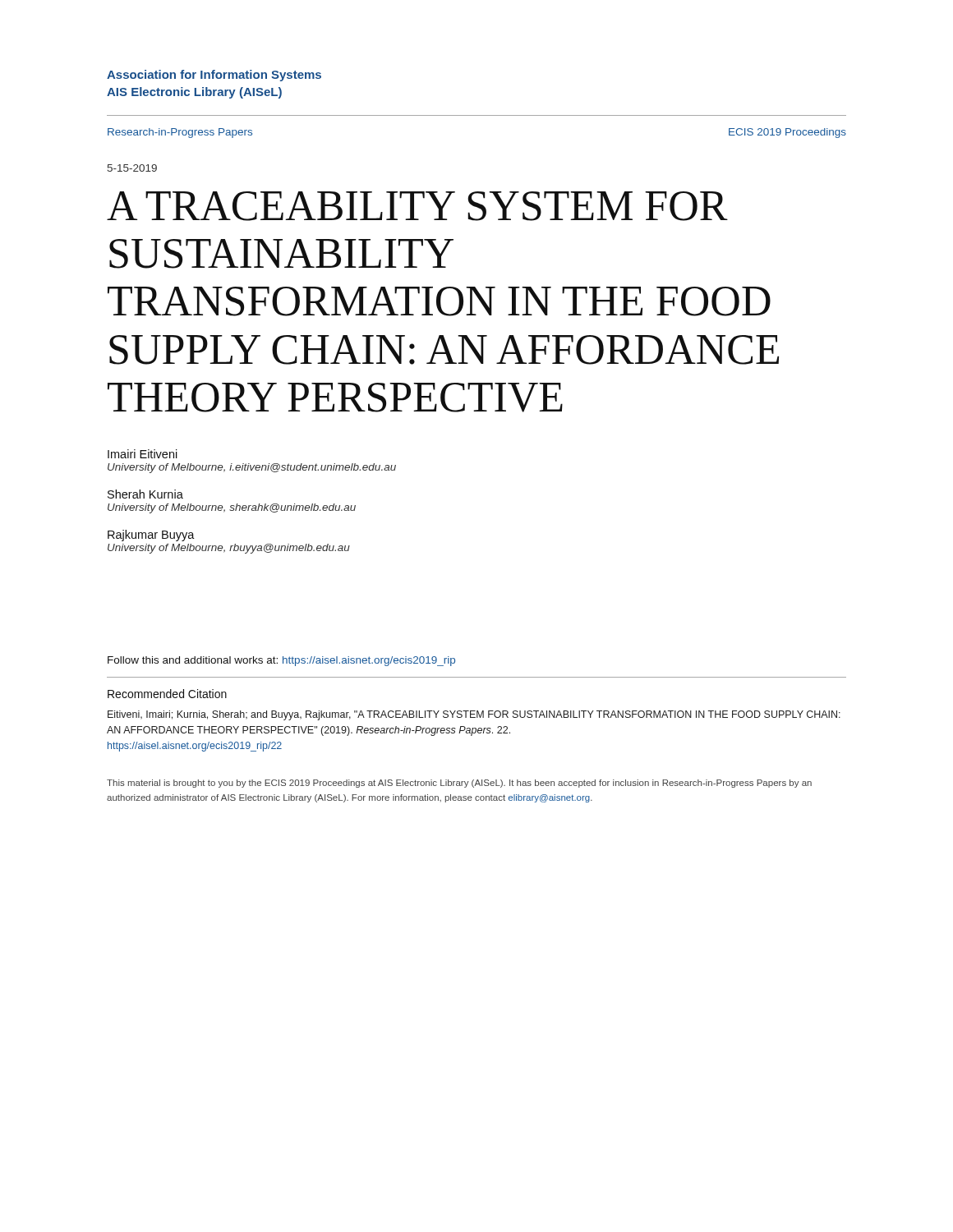Click where it says "Imairi Eitiveni University of Melbourne, i.eitiveni@student.unimelb.edu.au"
Screen dimensions: 1232x953
143,454
